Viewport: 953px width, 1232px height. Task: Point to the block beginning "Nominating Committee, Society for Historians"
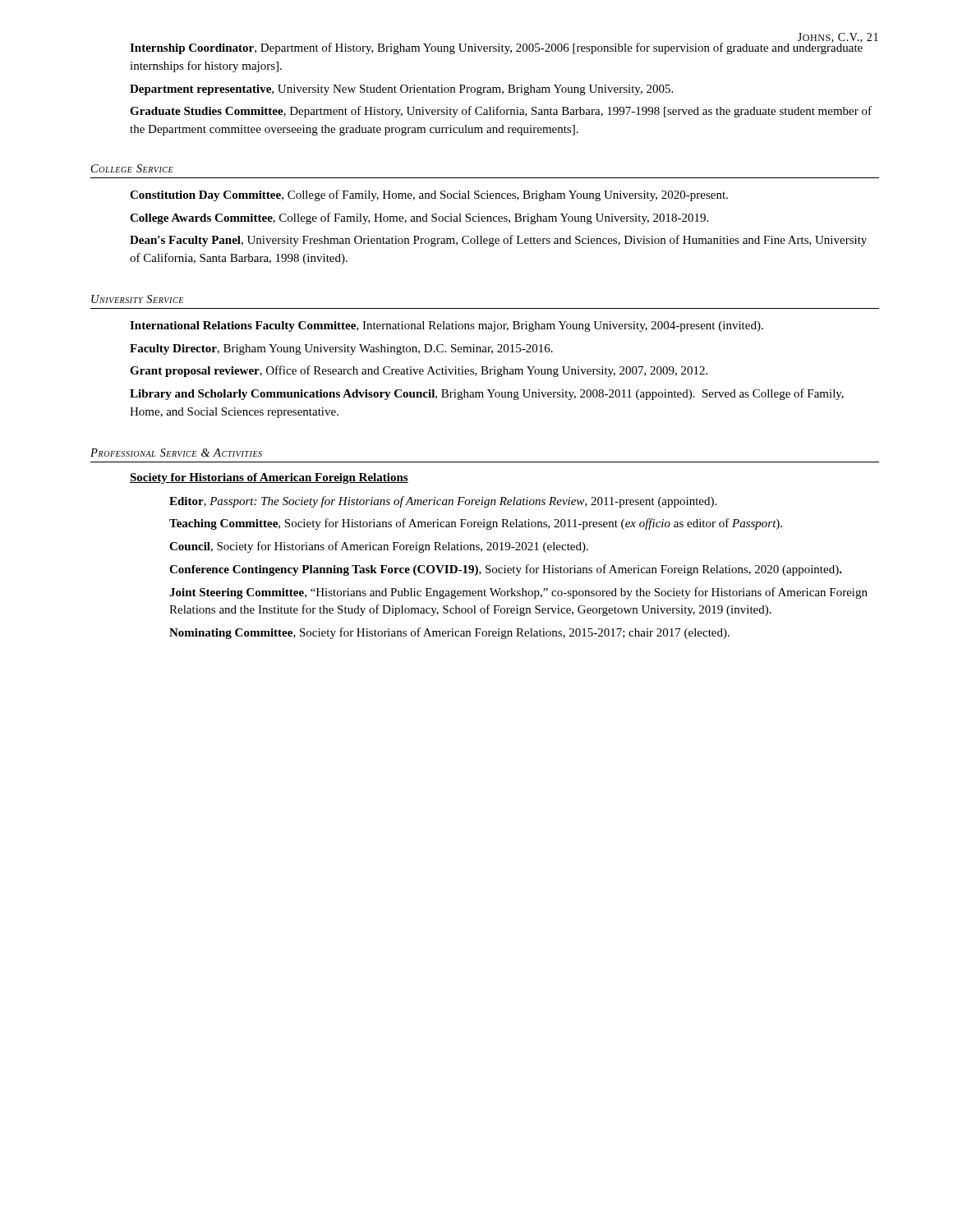524,633
